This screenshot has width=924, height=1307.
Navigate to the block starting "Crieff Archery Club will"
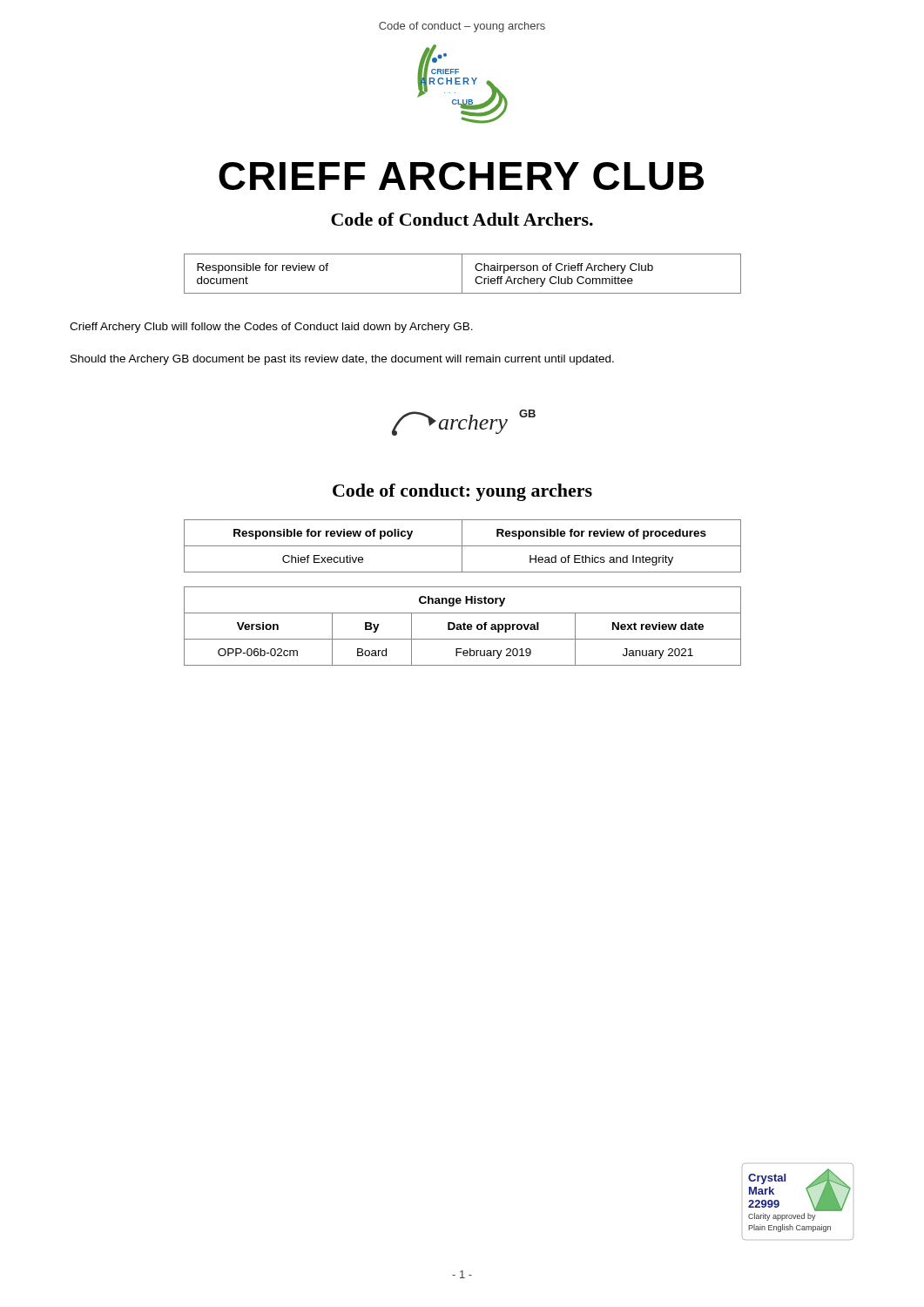click(x=271, y=326)
